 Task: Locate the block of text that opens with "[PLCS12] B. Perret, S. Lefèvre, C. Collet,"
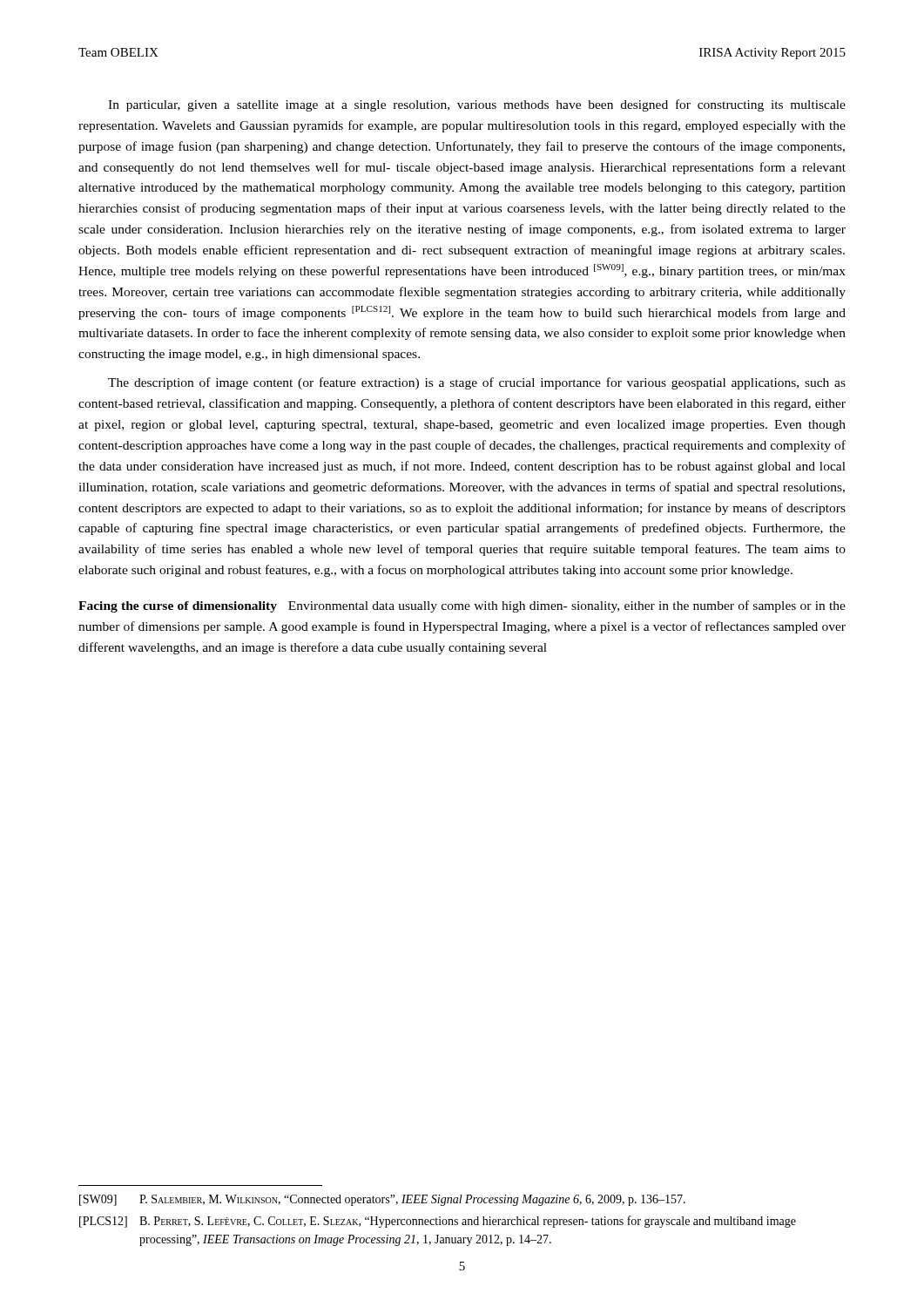pyautogui.click(x=462, y=1231)
